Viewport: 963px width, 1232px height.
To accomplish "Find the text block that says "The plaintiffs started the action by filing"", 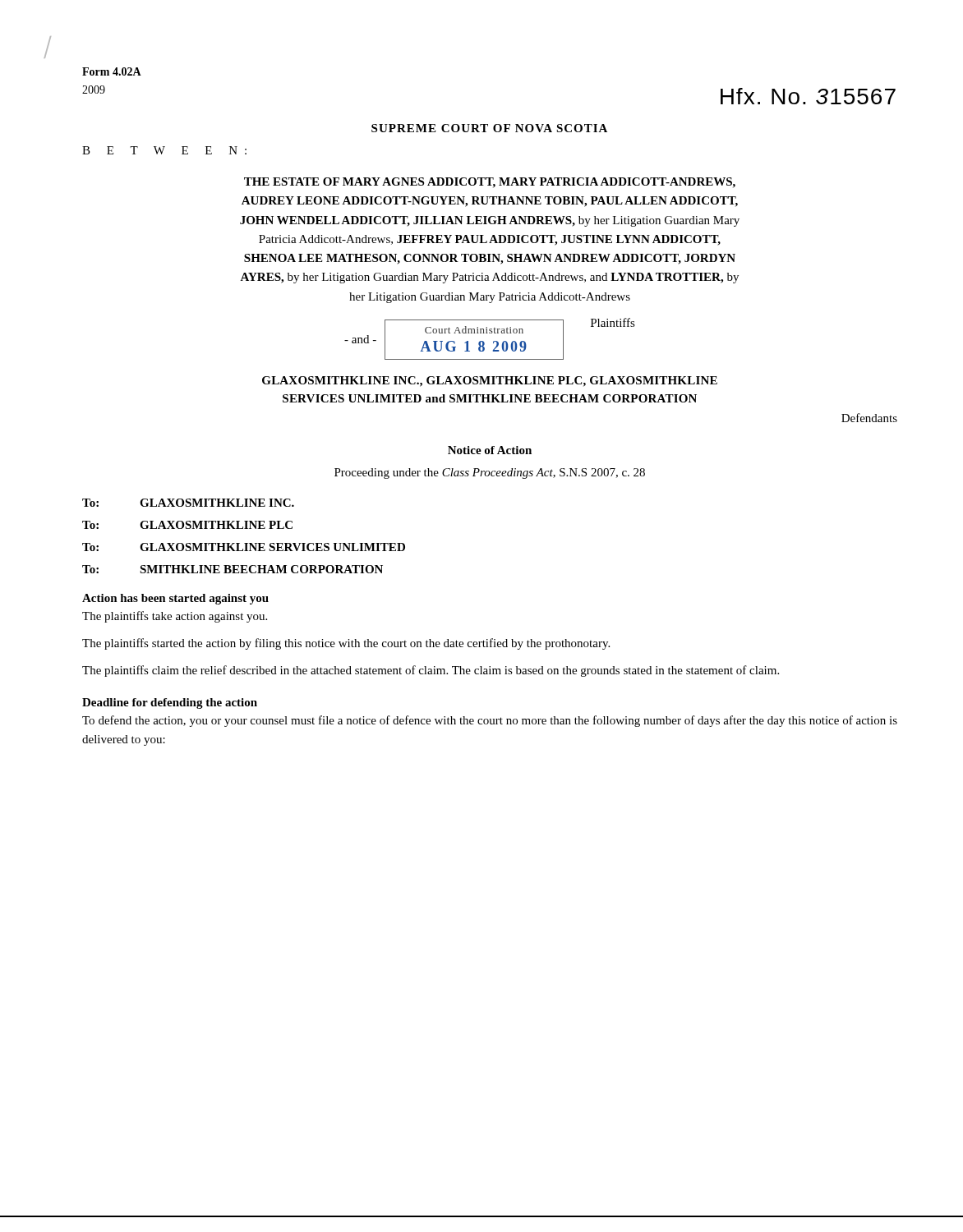I will click(346, 643).
